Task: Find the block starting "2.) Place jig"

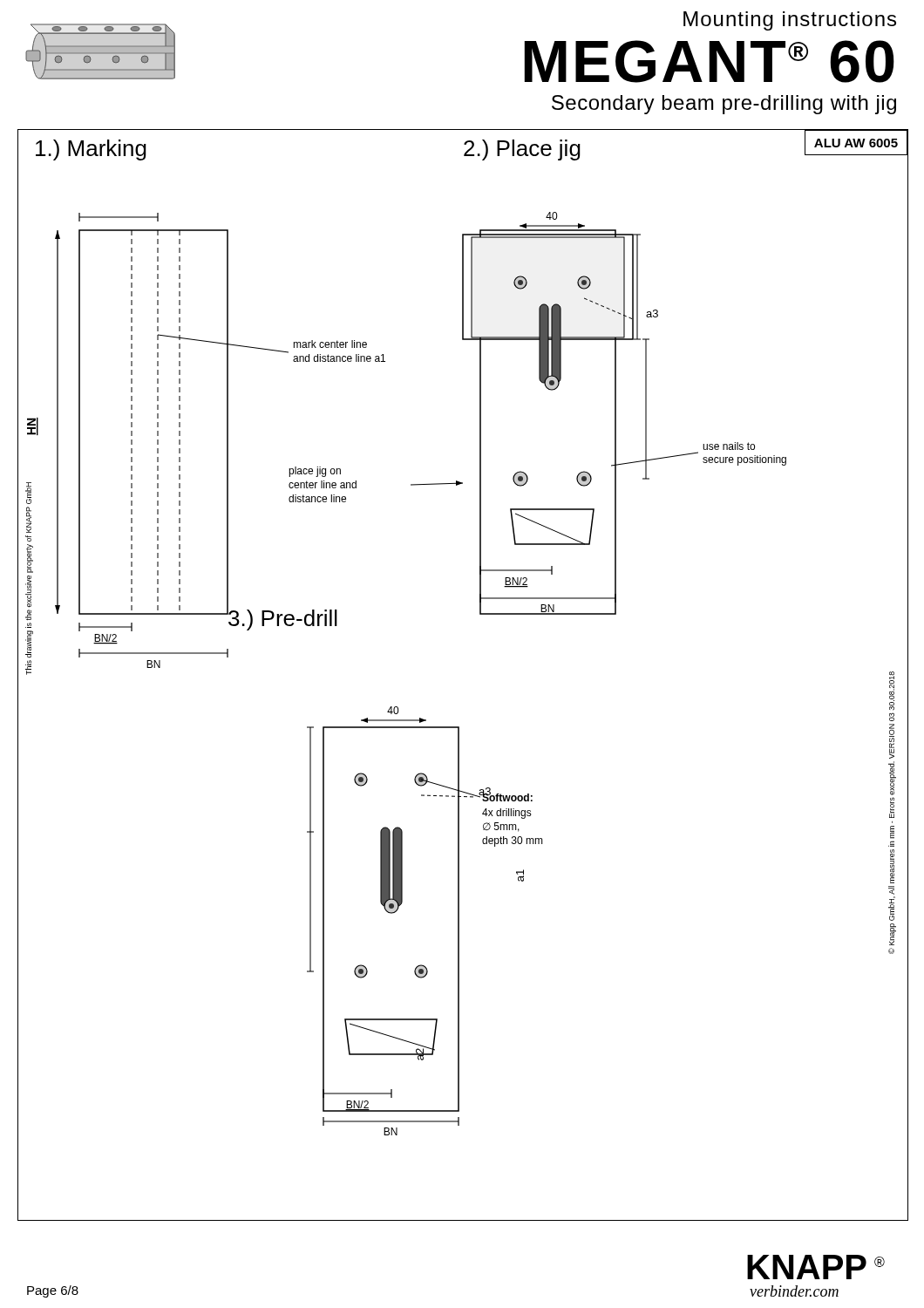Action: click(522, 148)
